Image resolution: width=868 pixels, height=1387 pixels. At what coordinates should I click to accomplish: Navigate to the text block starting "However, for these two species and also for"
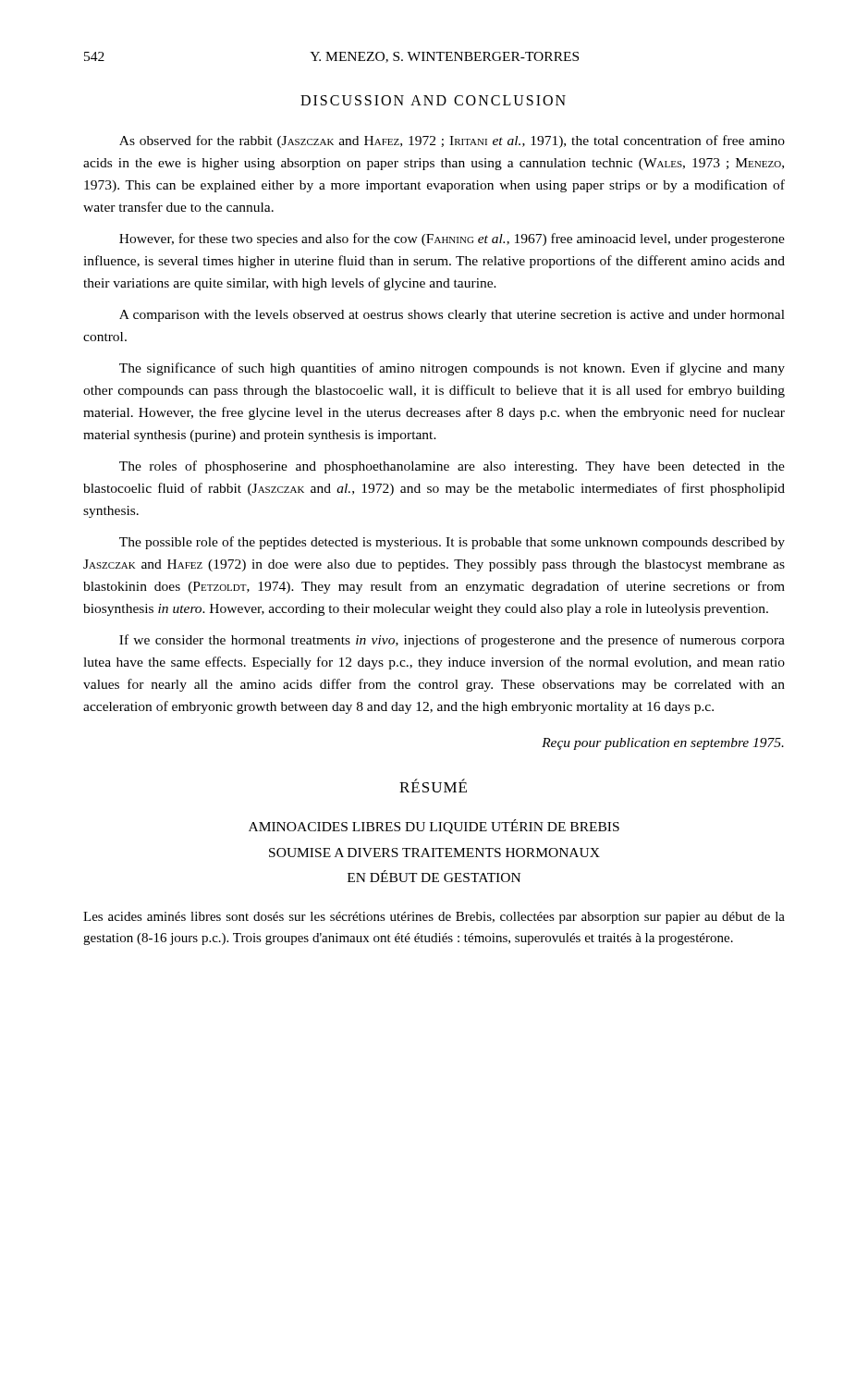[434, 260]
